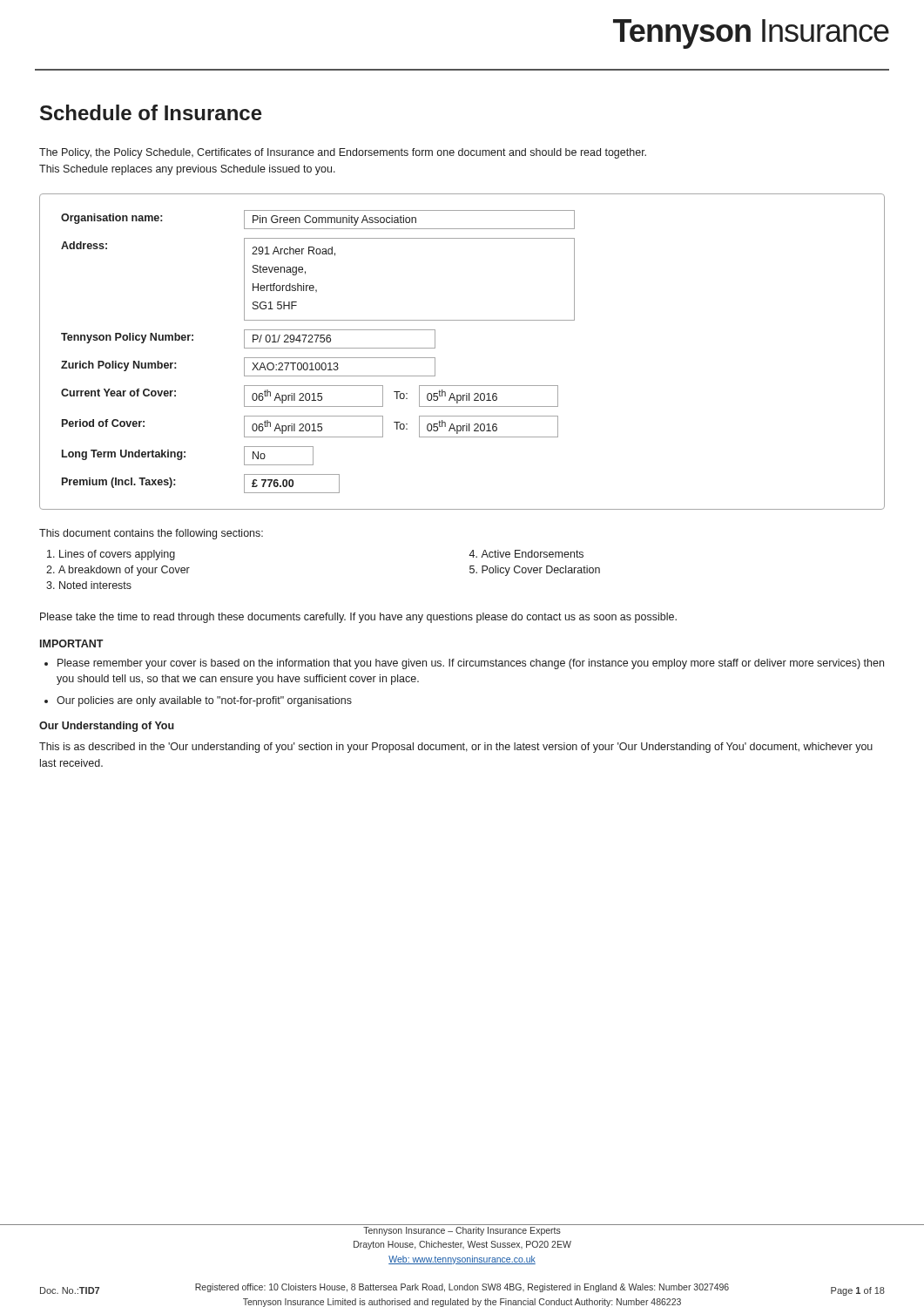Find "Policy Cover Declaration" on this page
This screenshot has width=924, height=1307.
pos(541,570)
